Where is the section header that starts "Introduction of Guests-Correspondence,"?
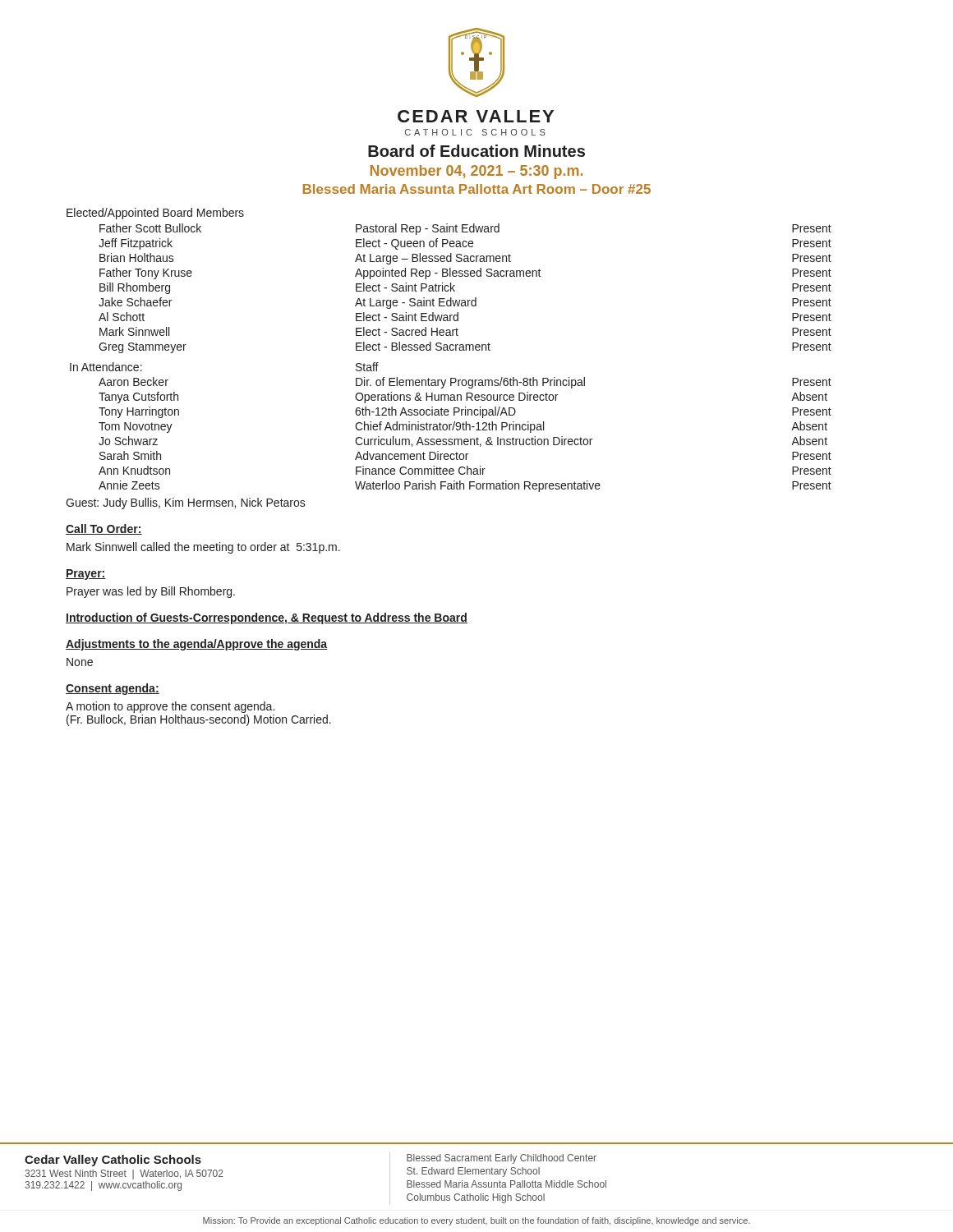Viewport: 953px width, 1232px height. pos(476,618)
